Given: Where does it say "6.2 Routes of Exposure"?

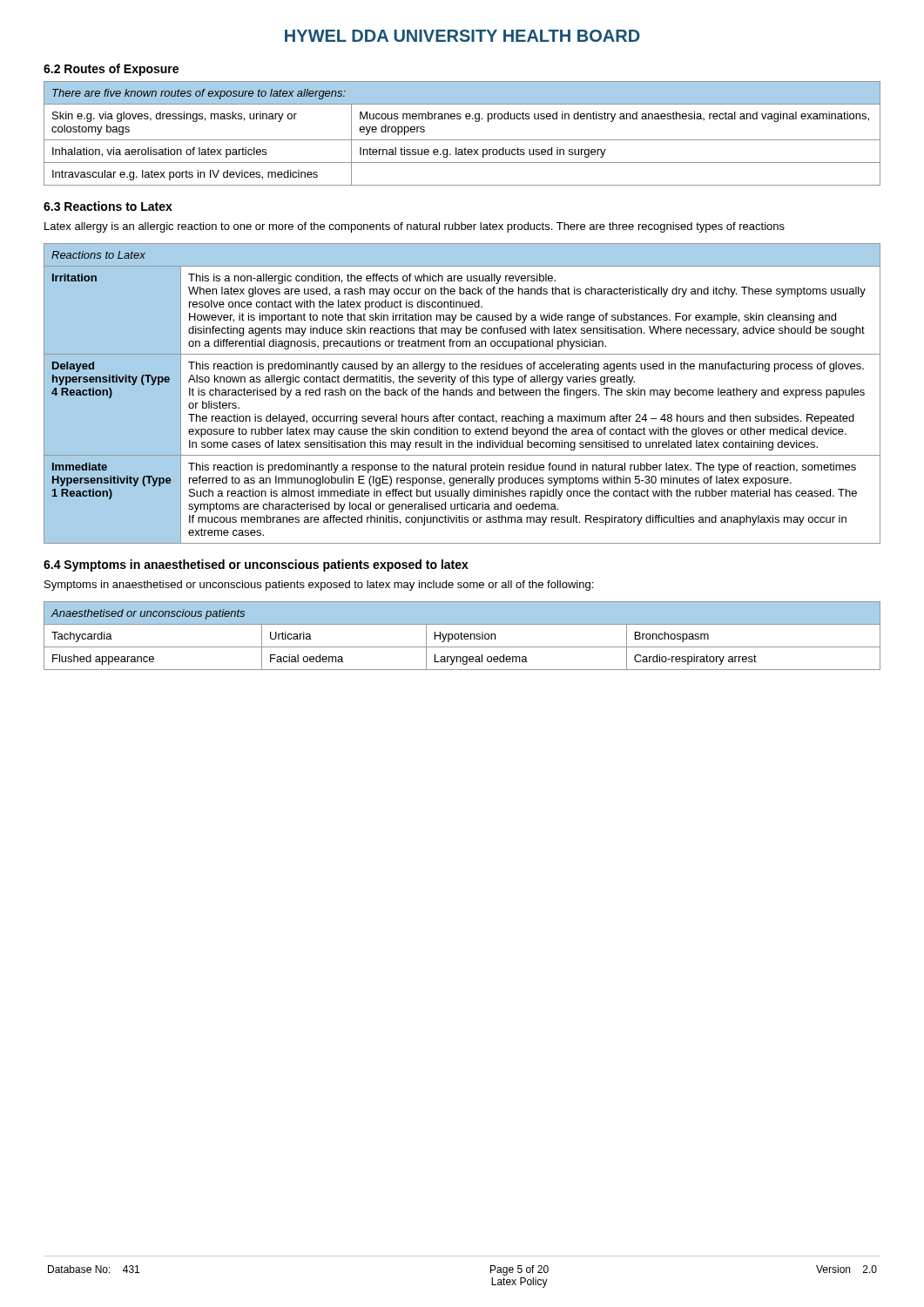Looking at the screenshot, I should (111, 69).
